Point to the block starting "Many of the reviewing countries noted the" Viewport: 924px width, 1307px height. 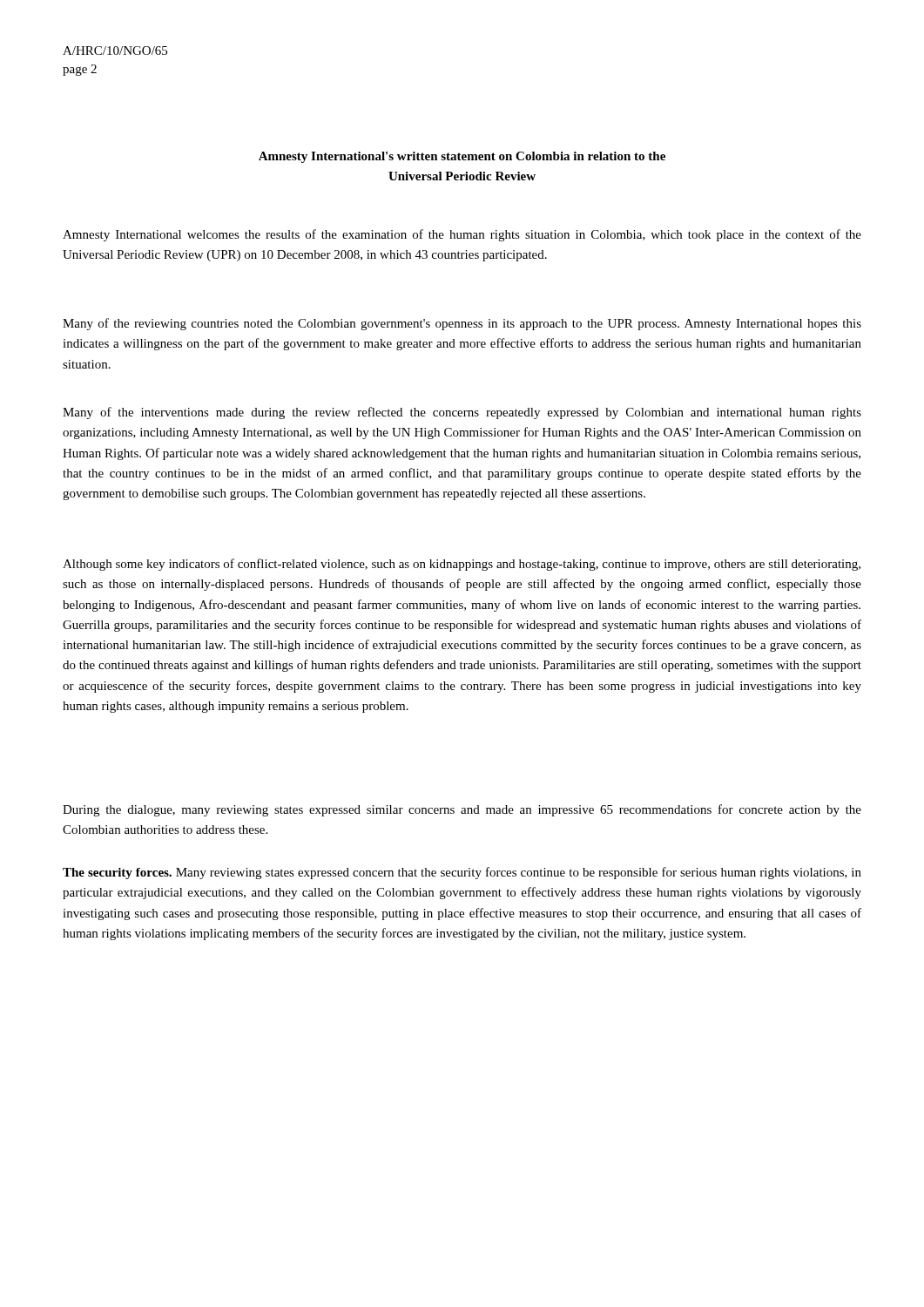[x=462, y=344]
